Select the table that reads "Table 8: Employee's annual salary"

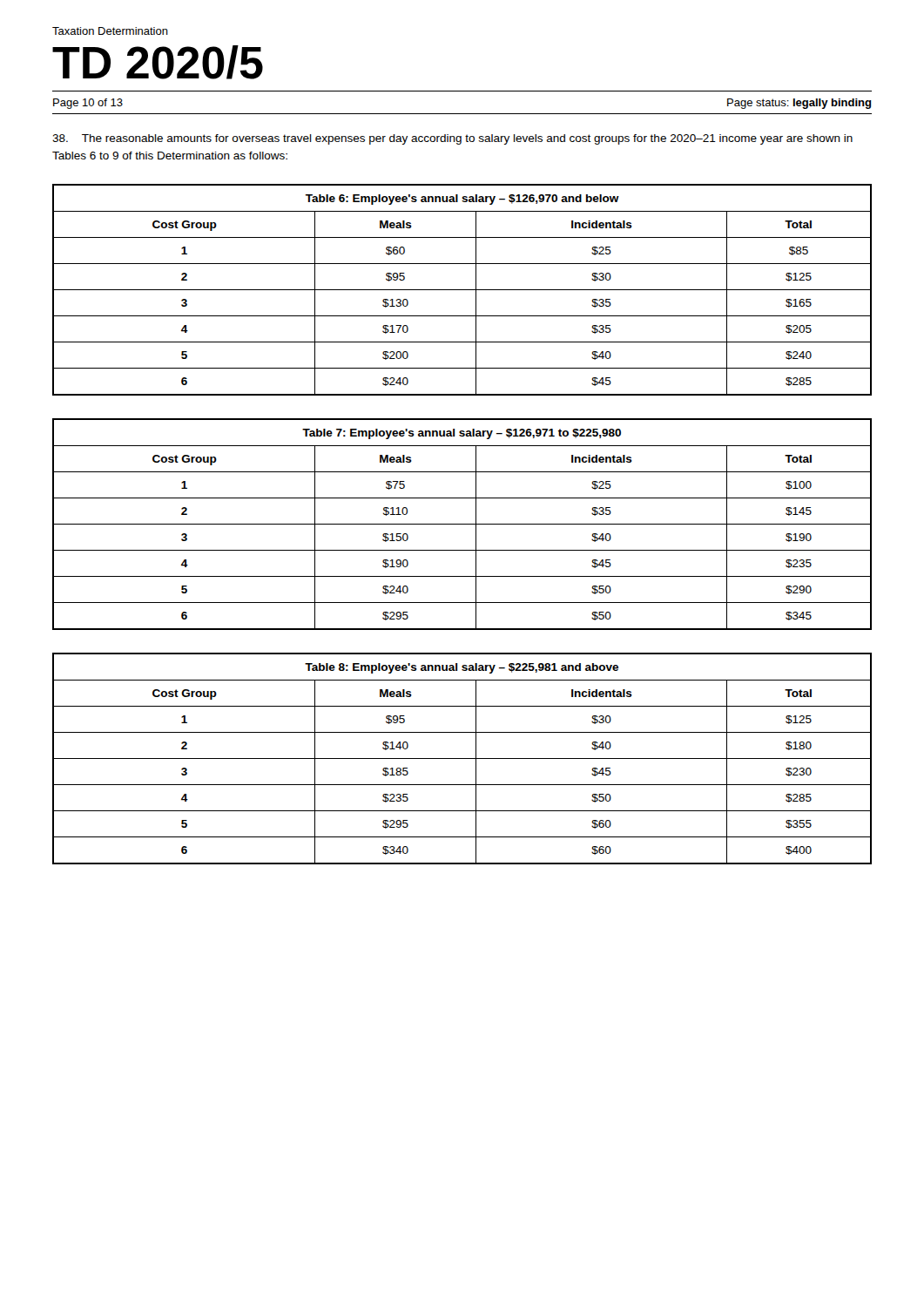pos(462,759)
